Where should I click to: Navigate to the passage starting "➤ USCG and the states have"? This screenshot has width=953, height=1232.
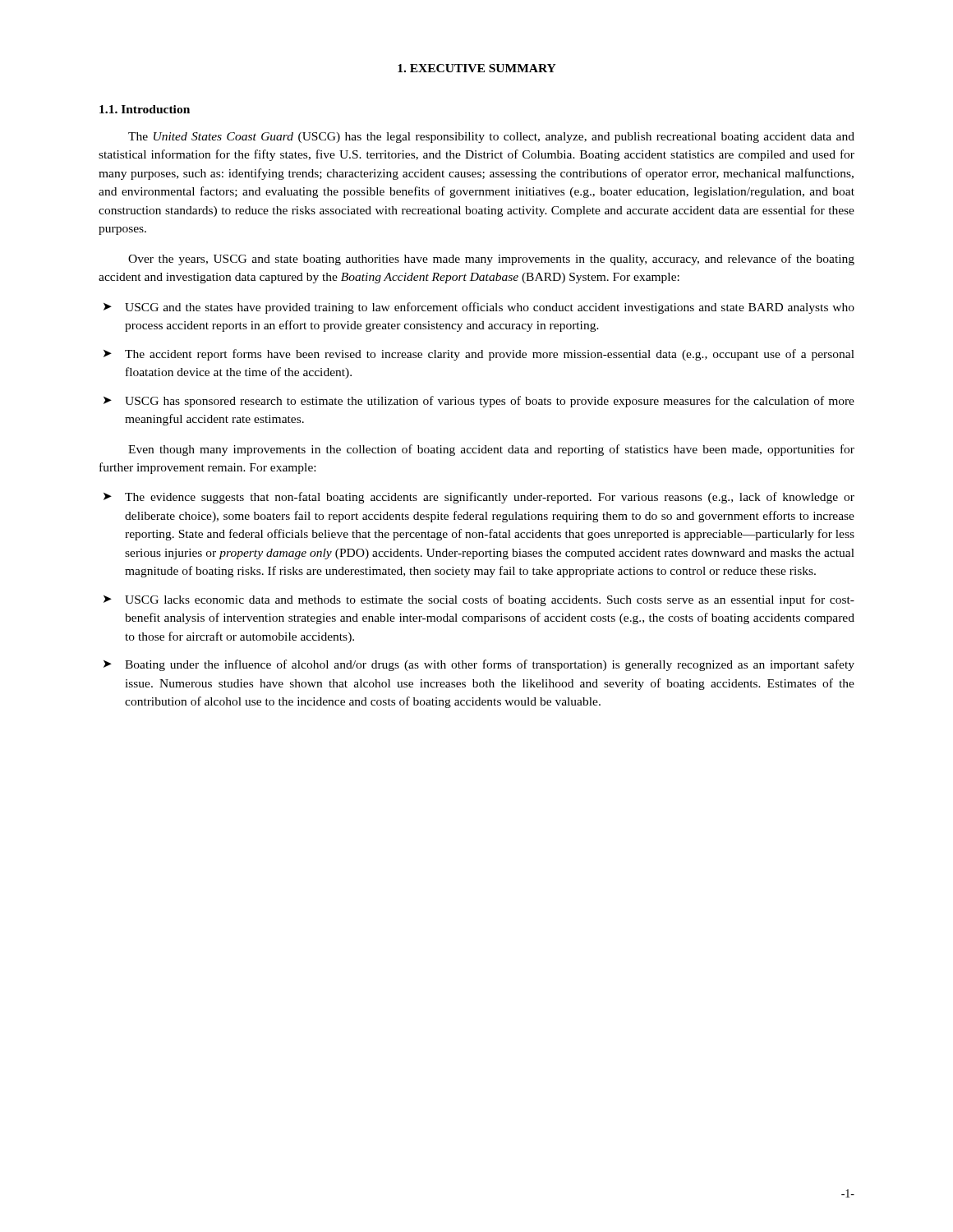(x=476, y=316)
